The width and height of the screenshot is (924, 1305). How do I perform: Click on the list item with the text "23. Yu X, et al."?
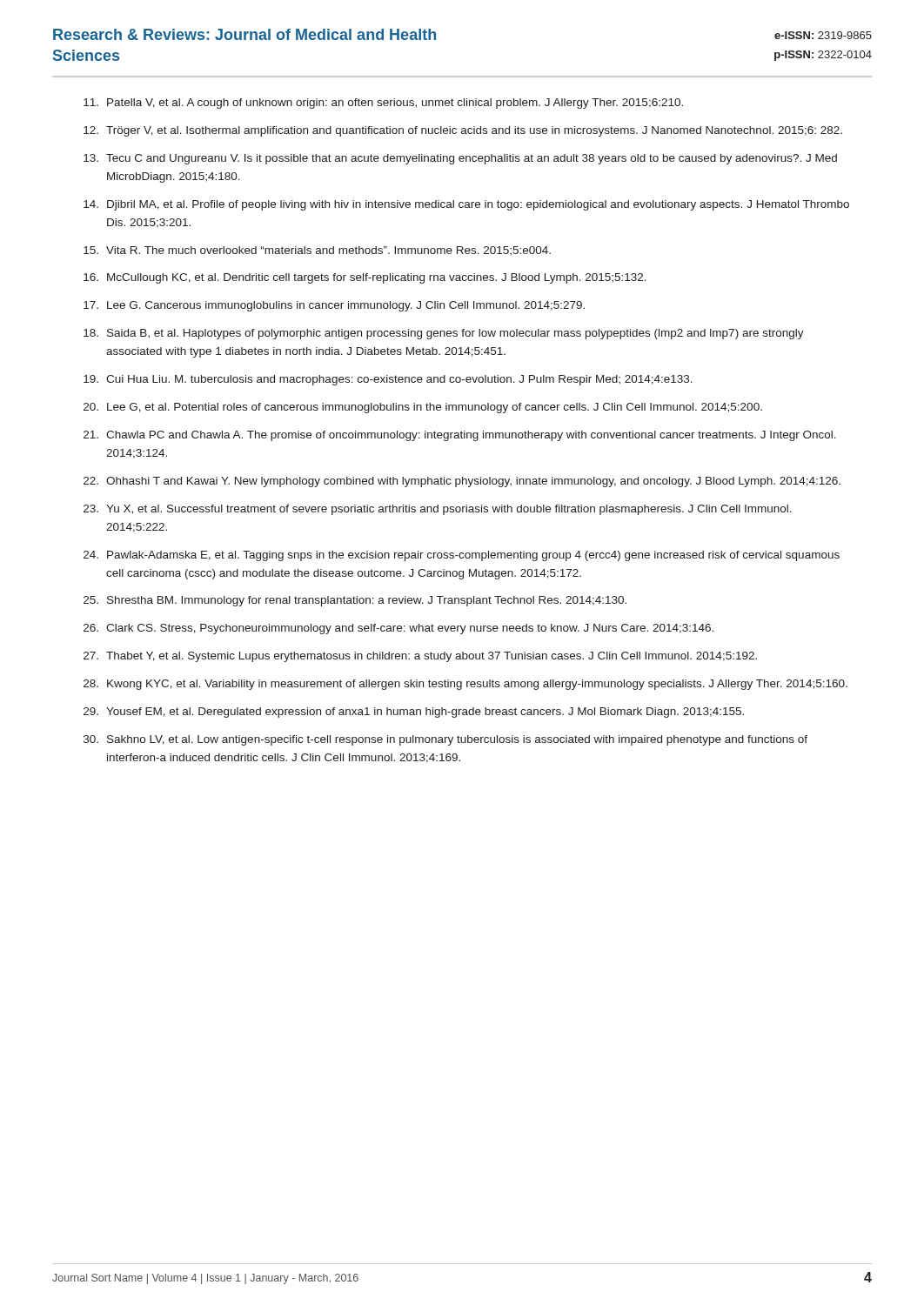pos(462,518)
